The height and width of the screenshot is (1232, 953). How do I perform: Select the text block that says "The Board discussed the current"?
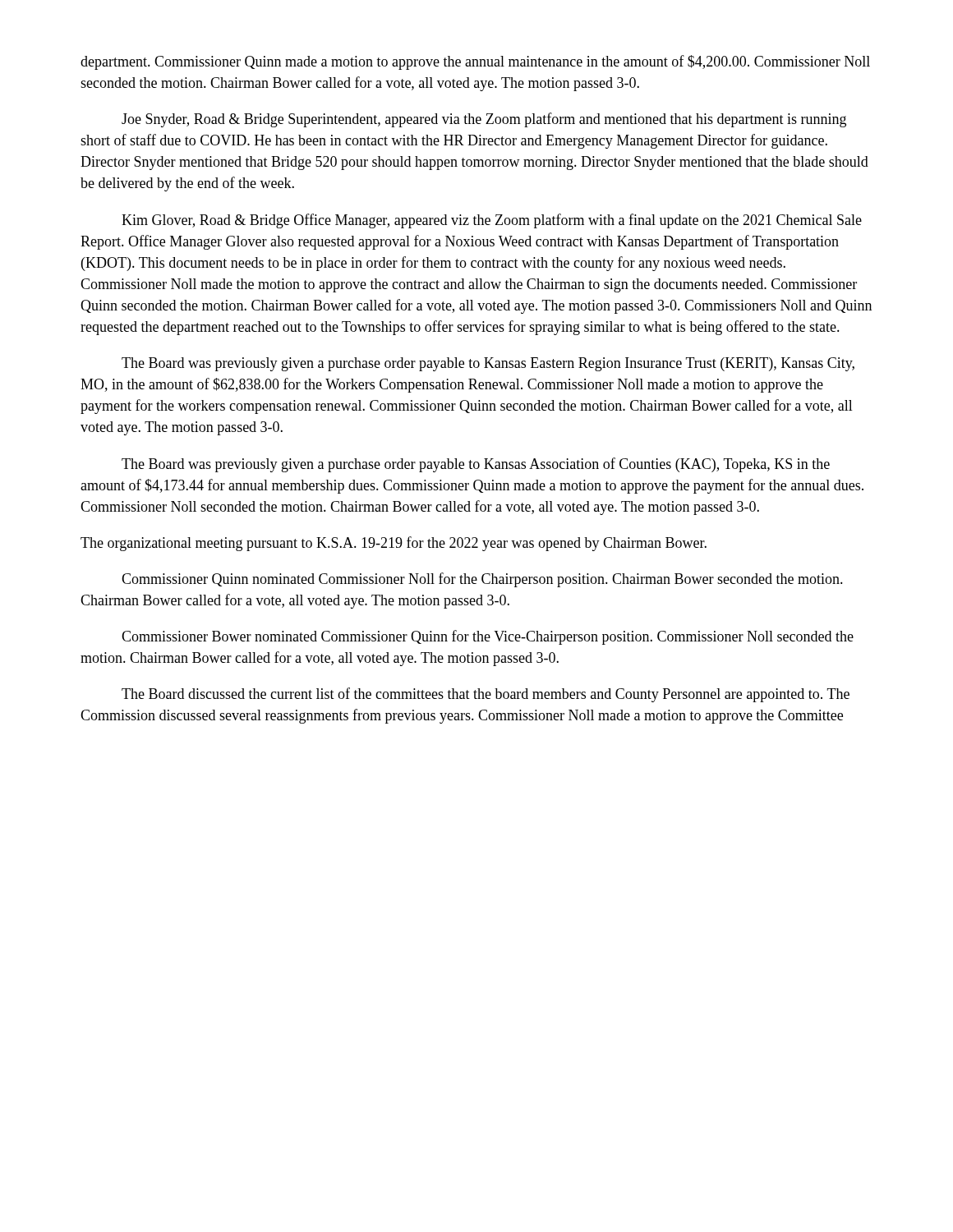[x=465, y=705]
